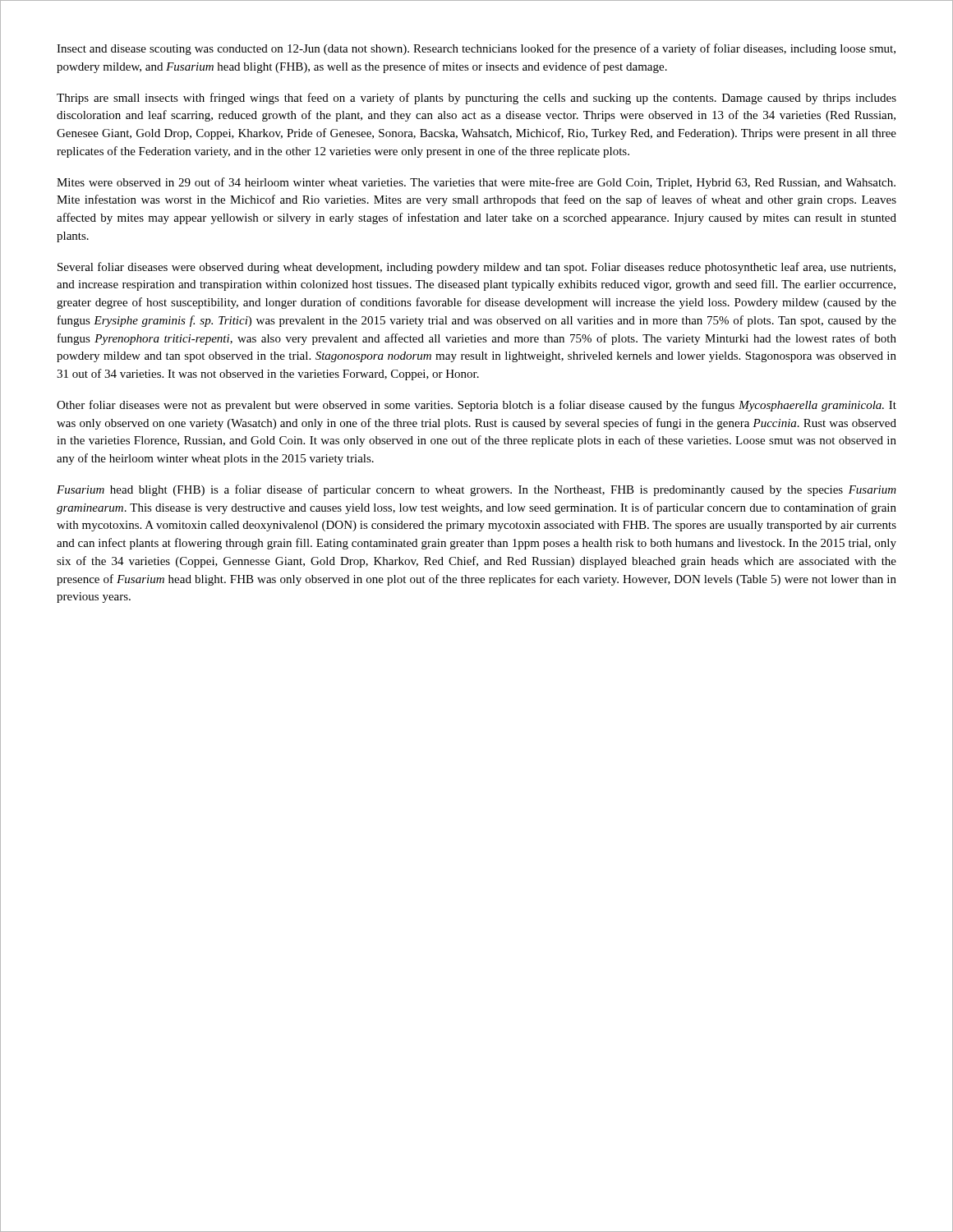Viewport: 953px width, 1232px height.
Task: Select the text block that says "Several foliar diseases were observed during wheat development,"
Action: tap(476, 320)
